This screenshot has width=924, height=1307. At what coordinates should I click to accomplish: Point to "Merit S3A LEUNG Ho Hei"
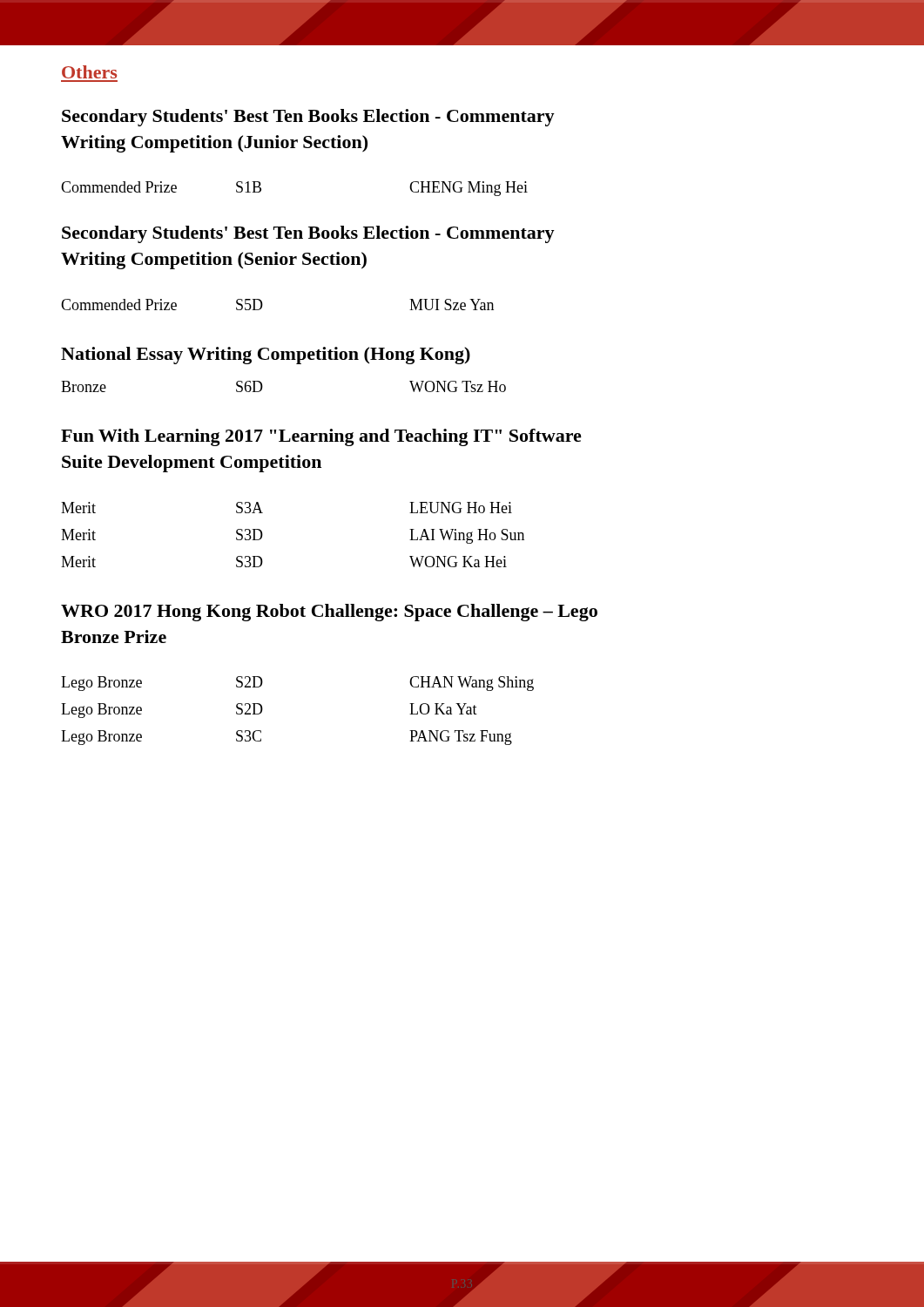(x=462, y=508)
